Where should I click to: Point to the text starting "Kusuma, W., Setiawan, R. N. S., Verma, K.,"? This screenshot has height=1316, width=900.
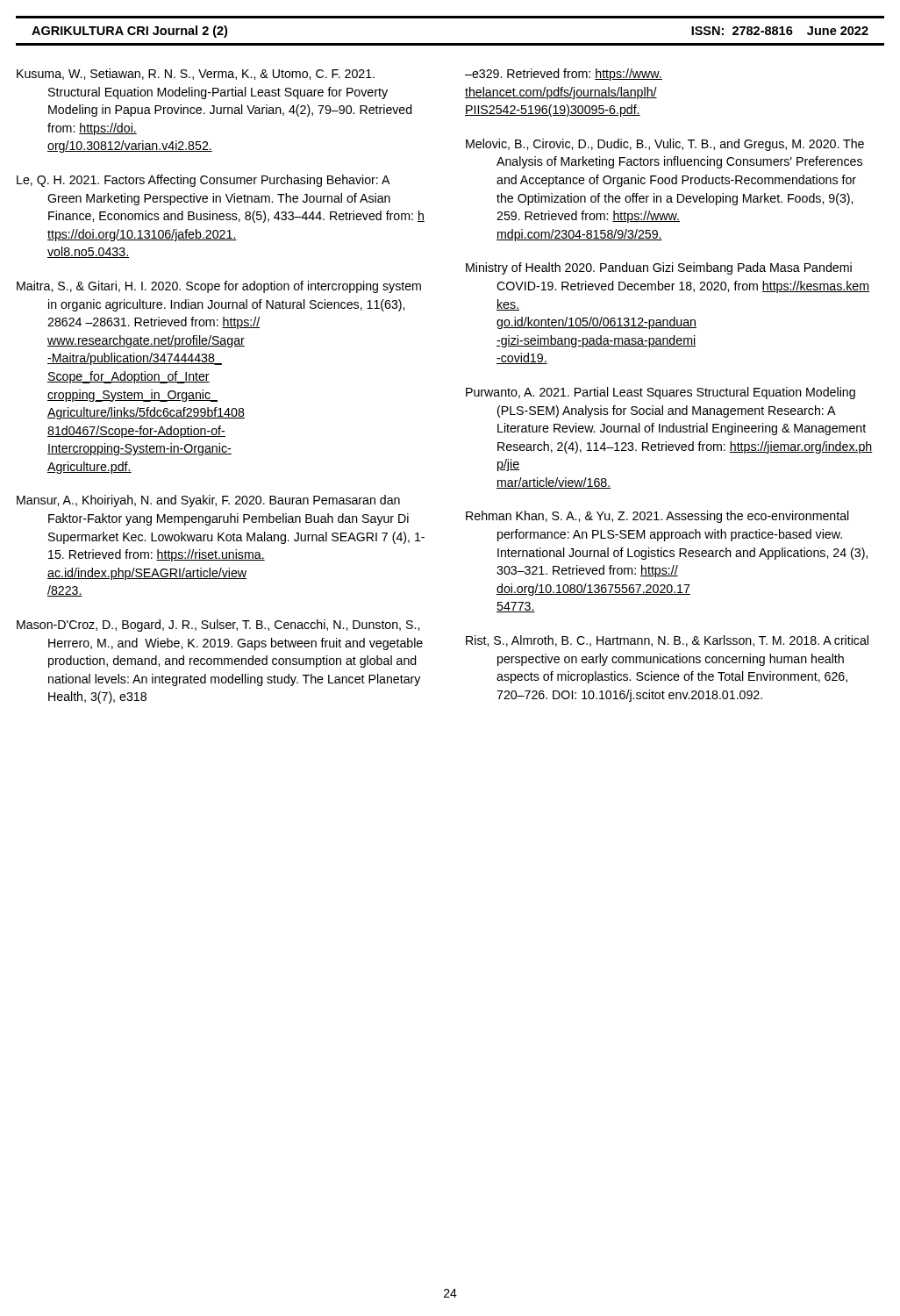(214, 110)
